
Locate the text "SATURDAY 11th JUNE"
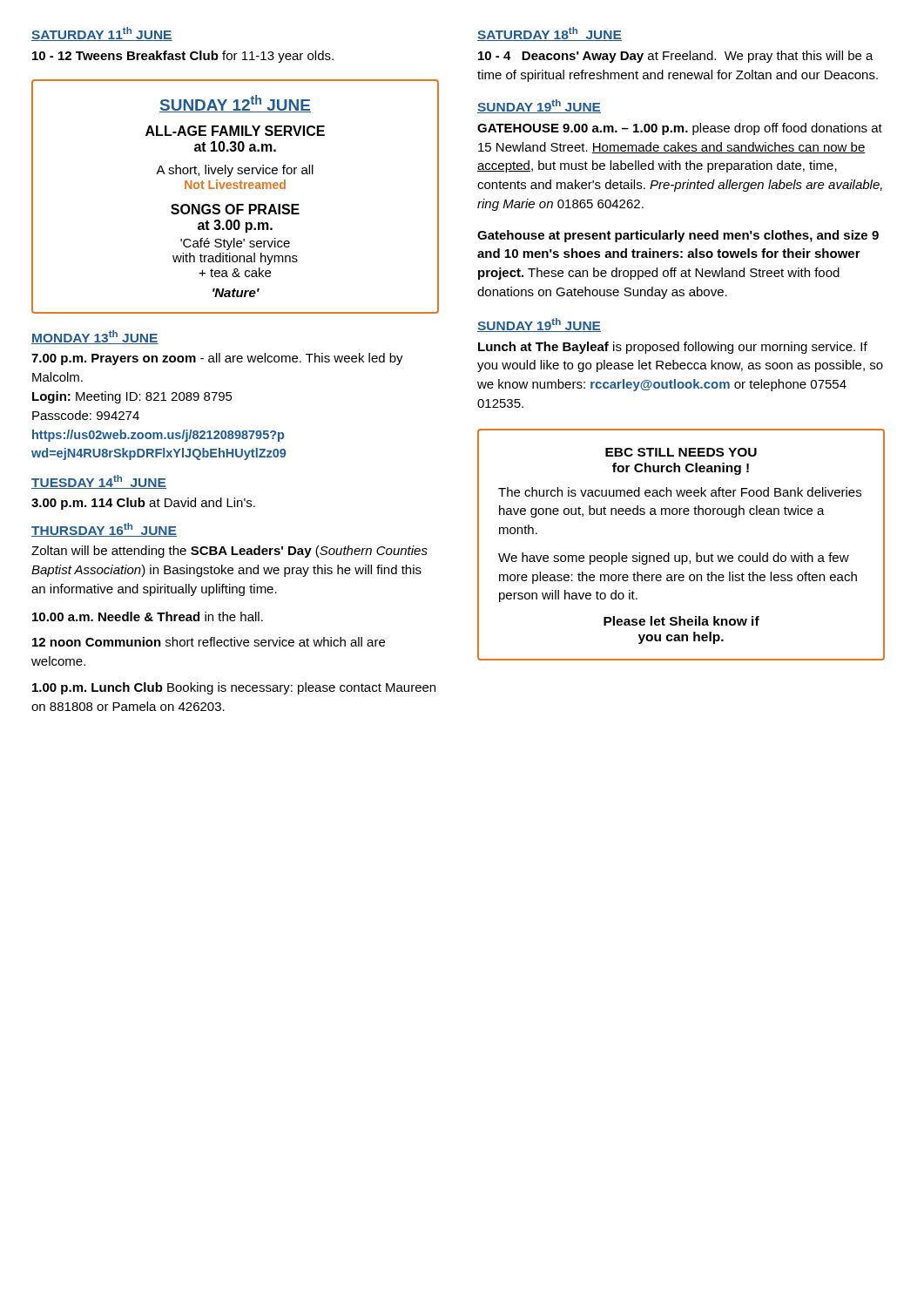(x=102, y=34)
